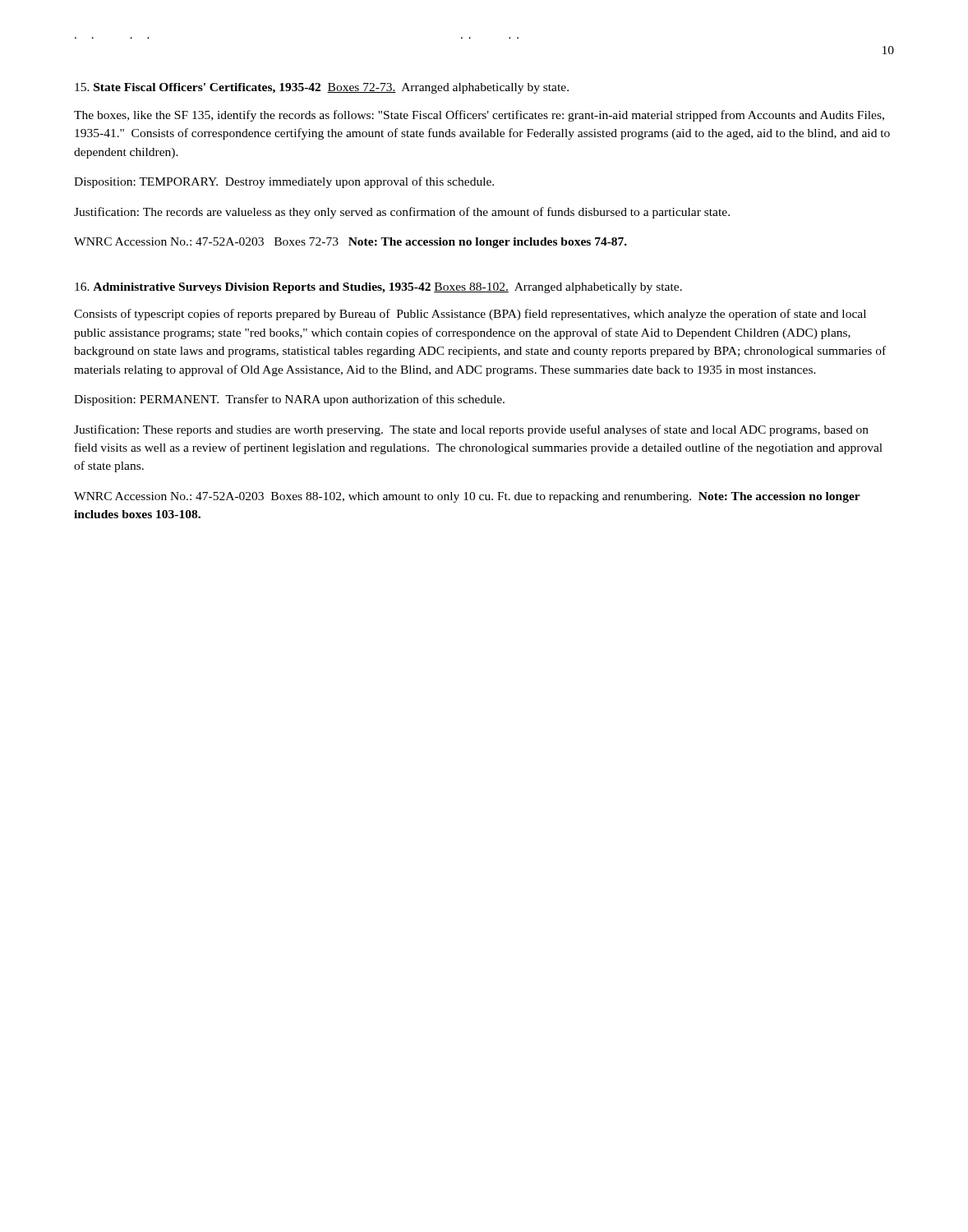Find the section header with the text "15. State Fiscal Officers' Certificates, 1935-42 Boxes"
This screenshot has height=1232, width=968.
tap(322, 87)
